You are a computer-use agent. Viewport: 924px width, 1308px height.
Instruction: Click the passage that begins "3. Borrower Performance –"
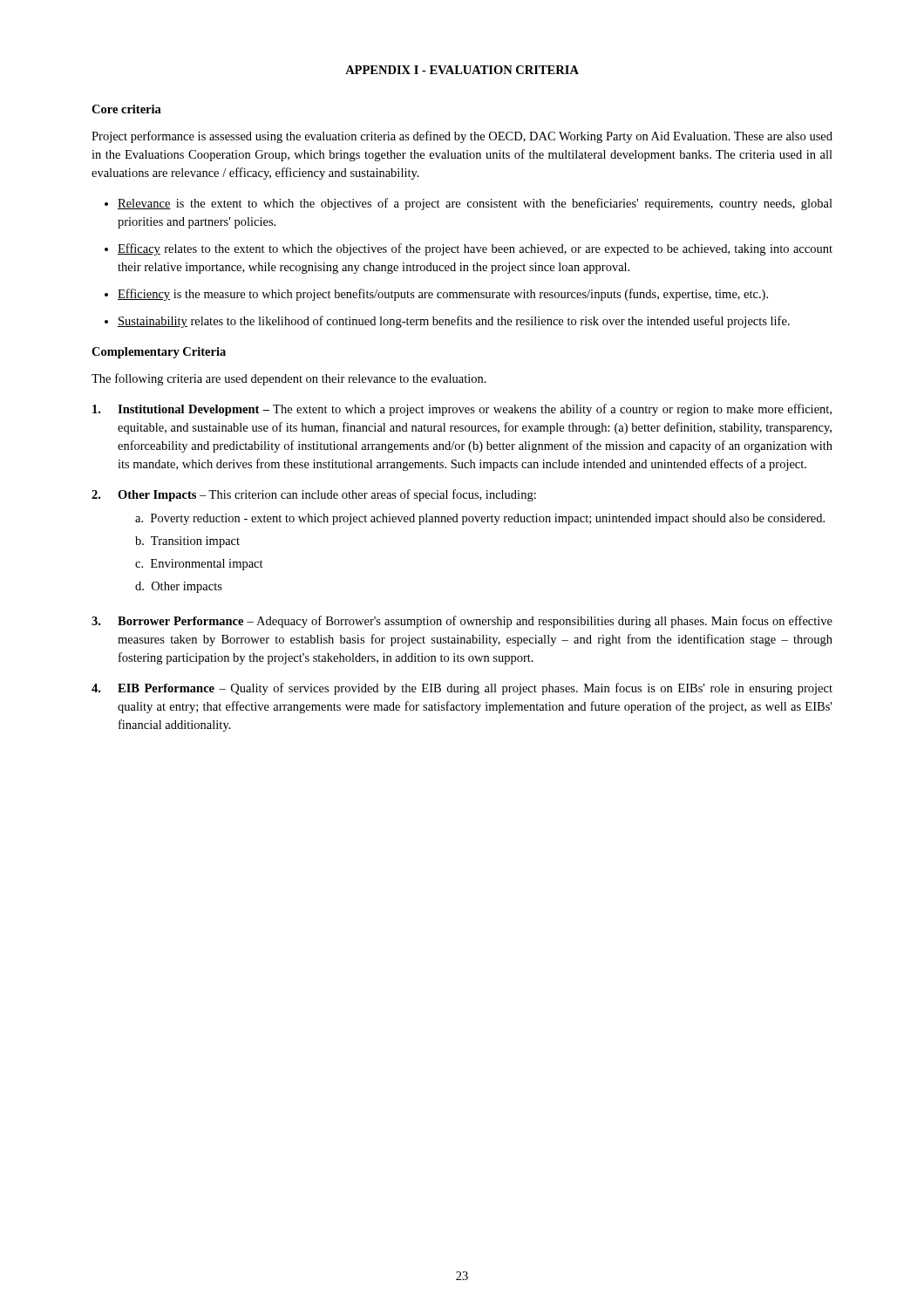coord(462,640)
